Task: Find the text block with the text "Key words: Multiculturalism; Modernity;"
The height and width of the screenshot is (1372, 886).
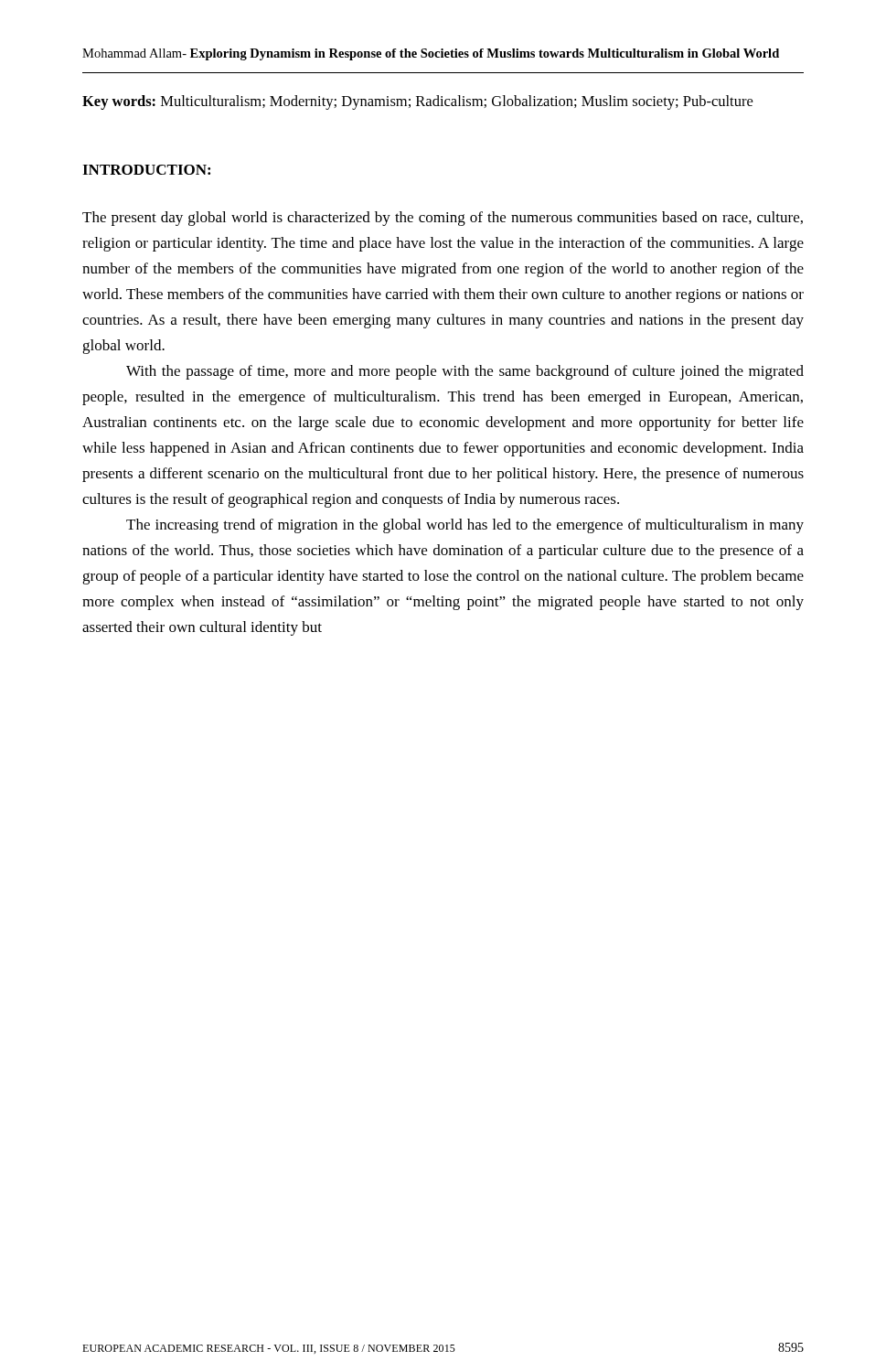Action: (x=418, y=101)
